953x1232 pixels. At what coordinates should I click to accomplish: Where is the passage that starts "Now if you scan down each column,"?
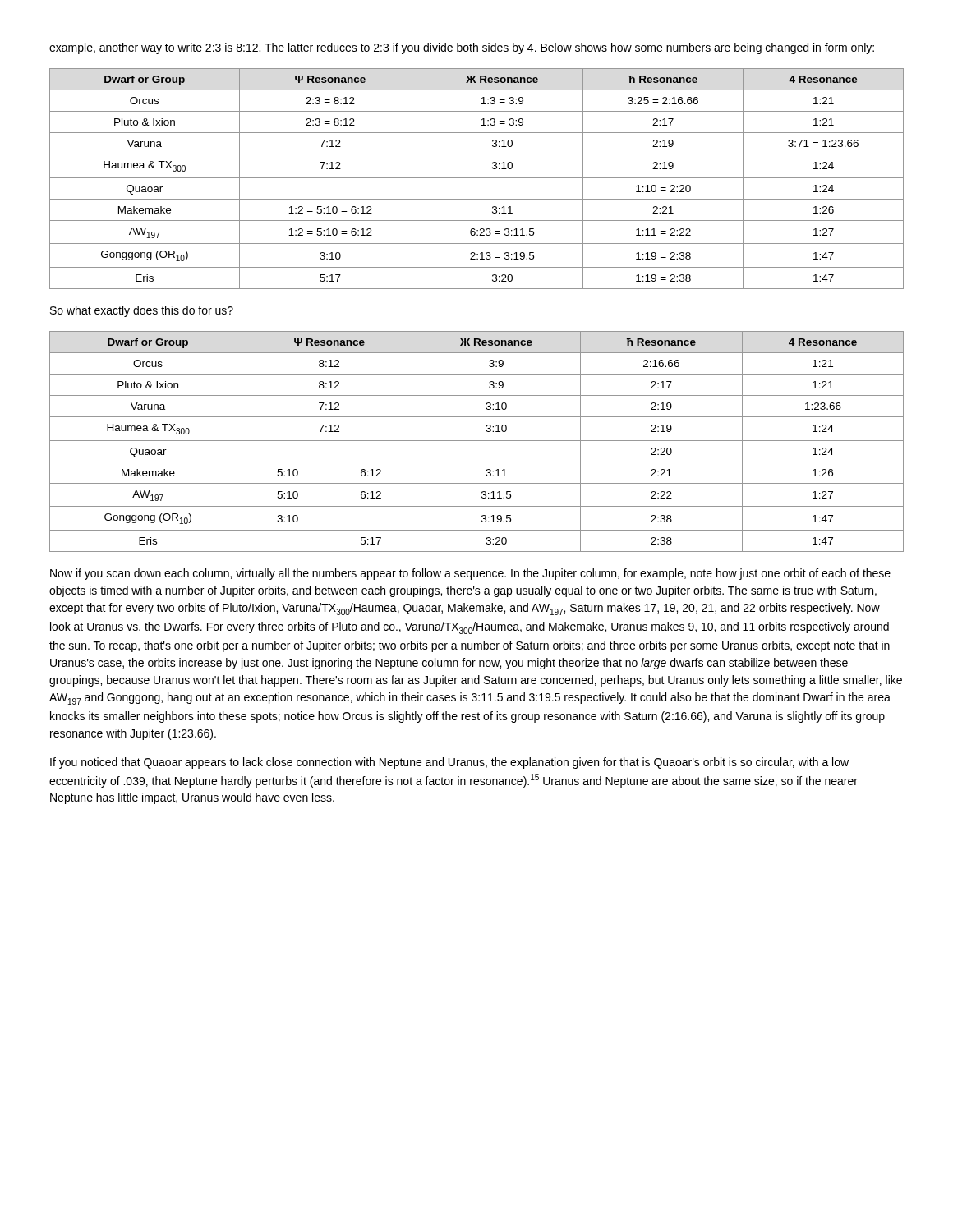click(476, 653)
